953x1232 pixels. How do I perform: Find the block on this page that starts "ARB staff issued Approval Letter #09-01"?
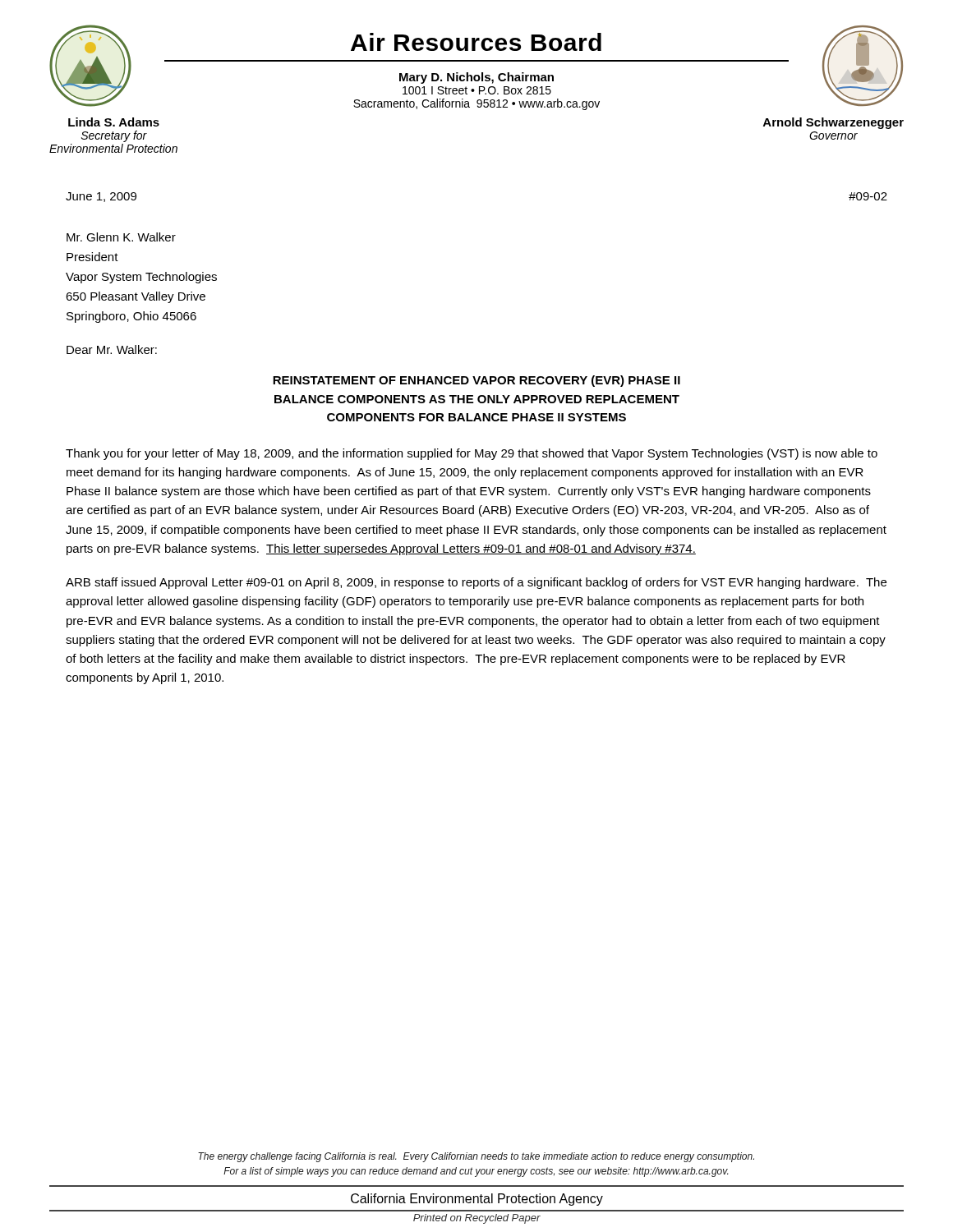point(476,630)
